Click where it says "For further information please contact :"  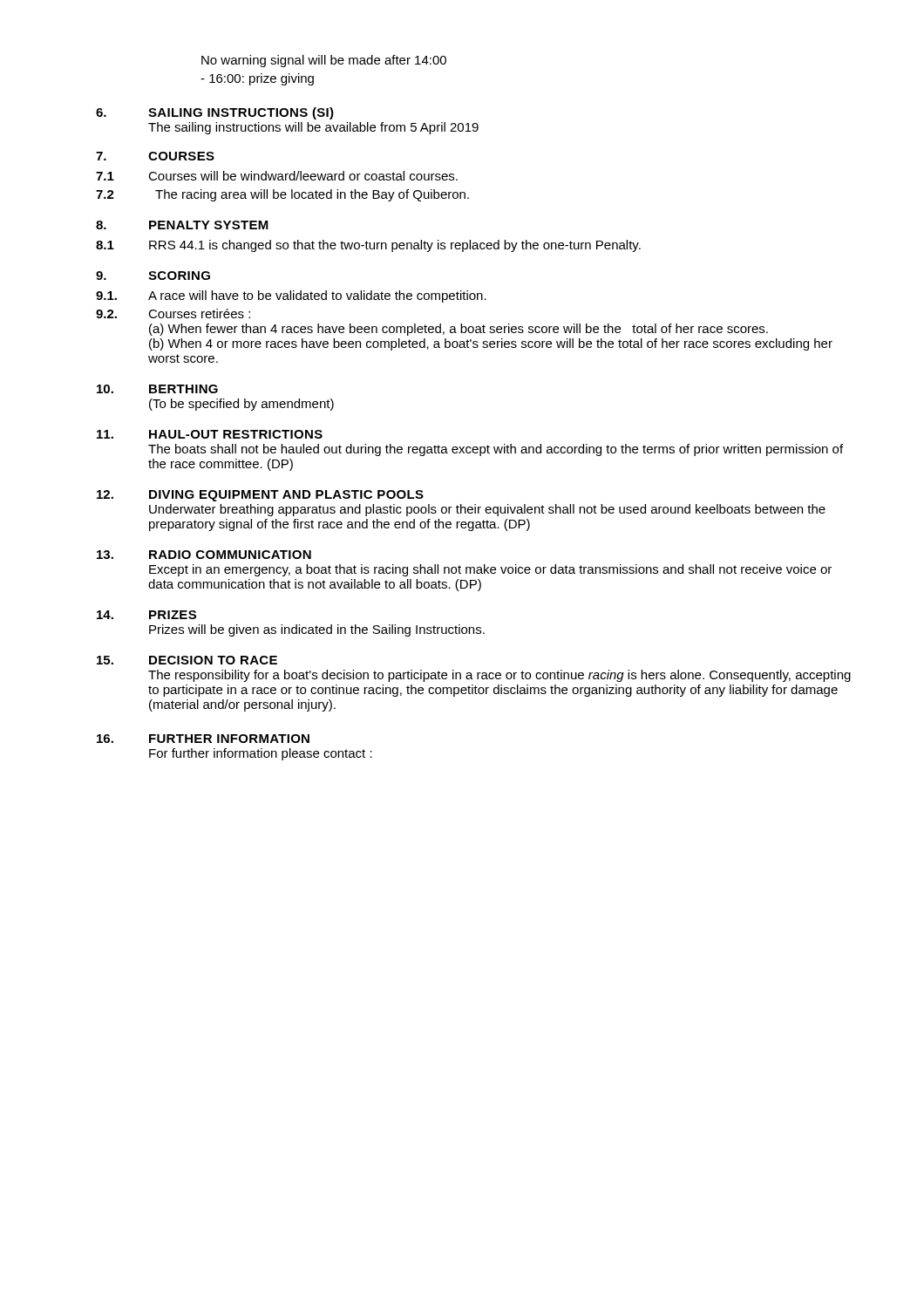(260, 753)
